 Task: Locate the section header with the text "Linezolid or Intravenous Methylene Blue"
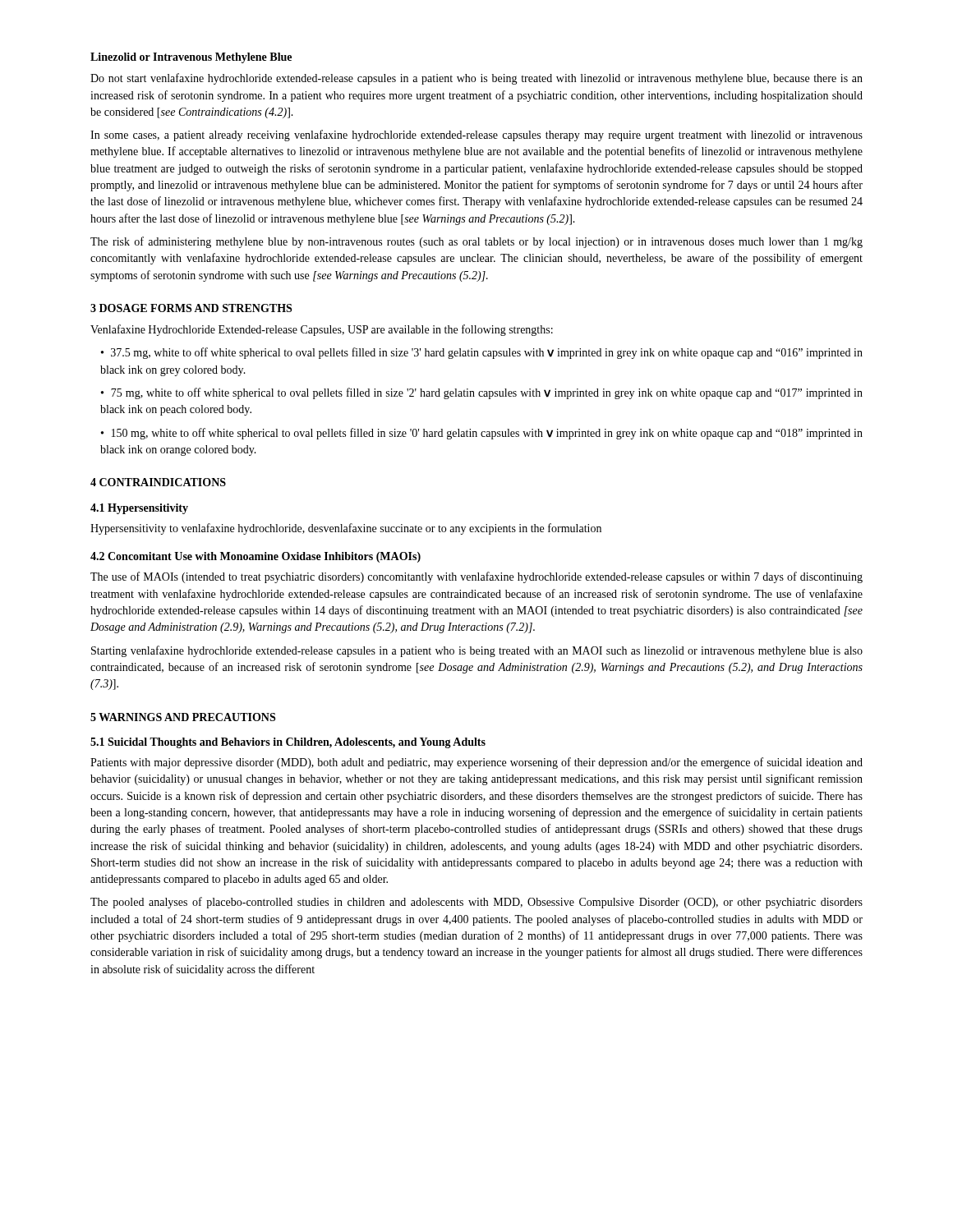[x=191, y=57]
